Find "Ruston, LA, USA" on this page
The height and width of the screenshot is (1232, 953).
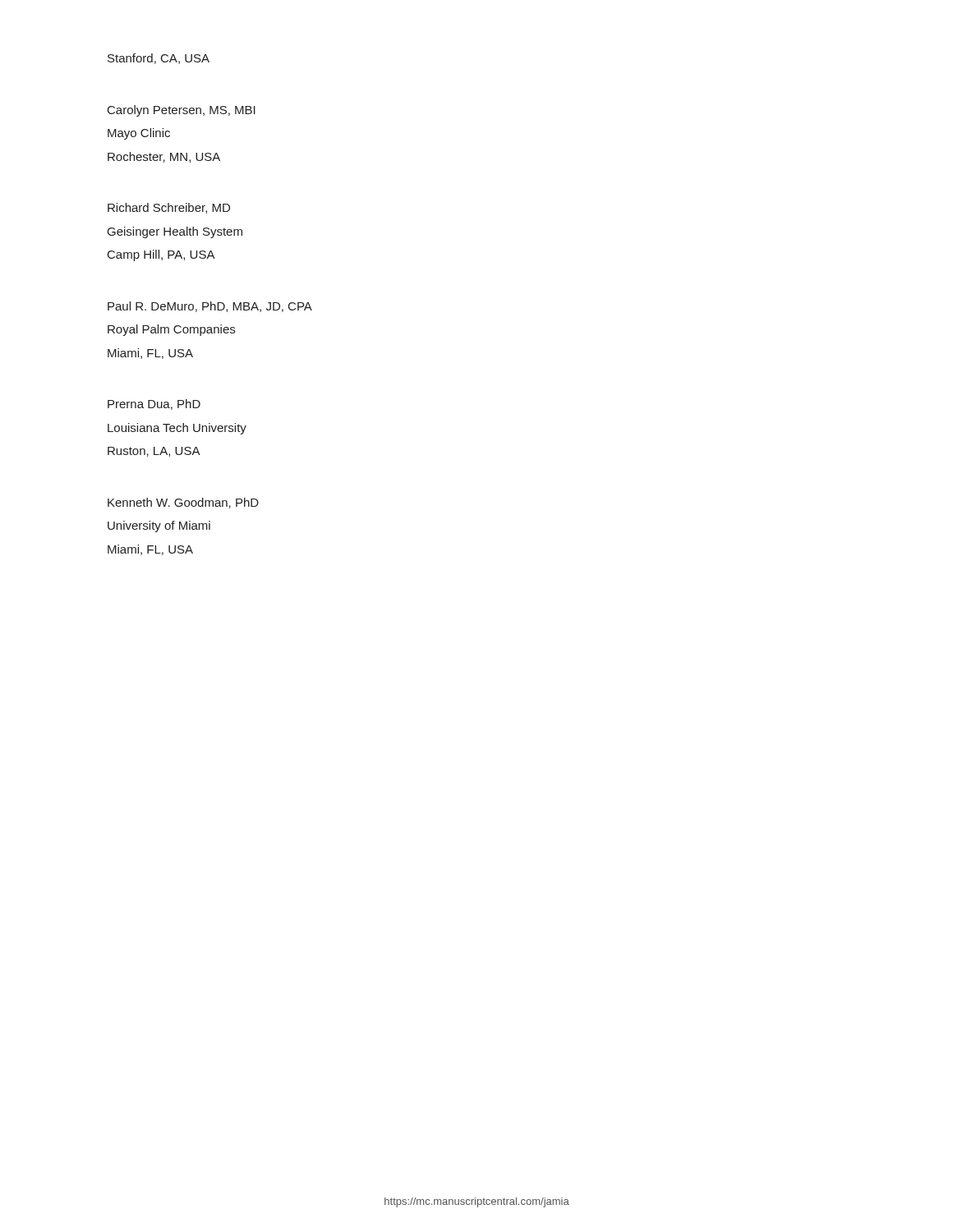[x=154, y=452]
